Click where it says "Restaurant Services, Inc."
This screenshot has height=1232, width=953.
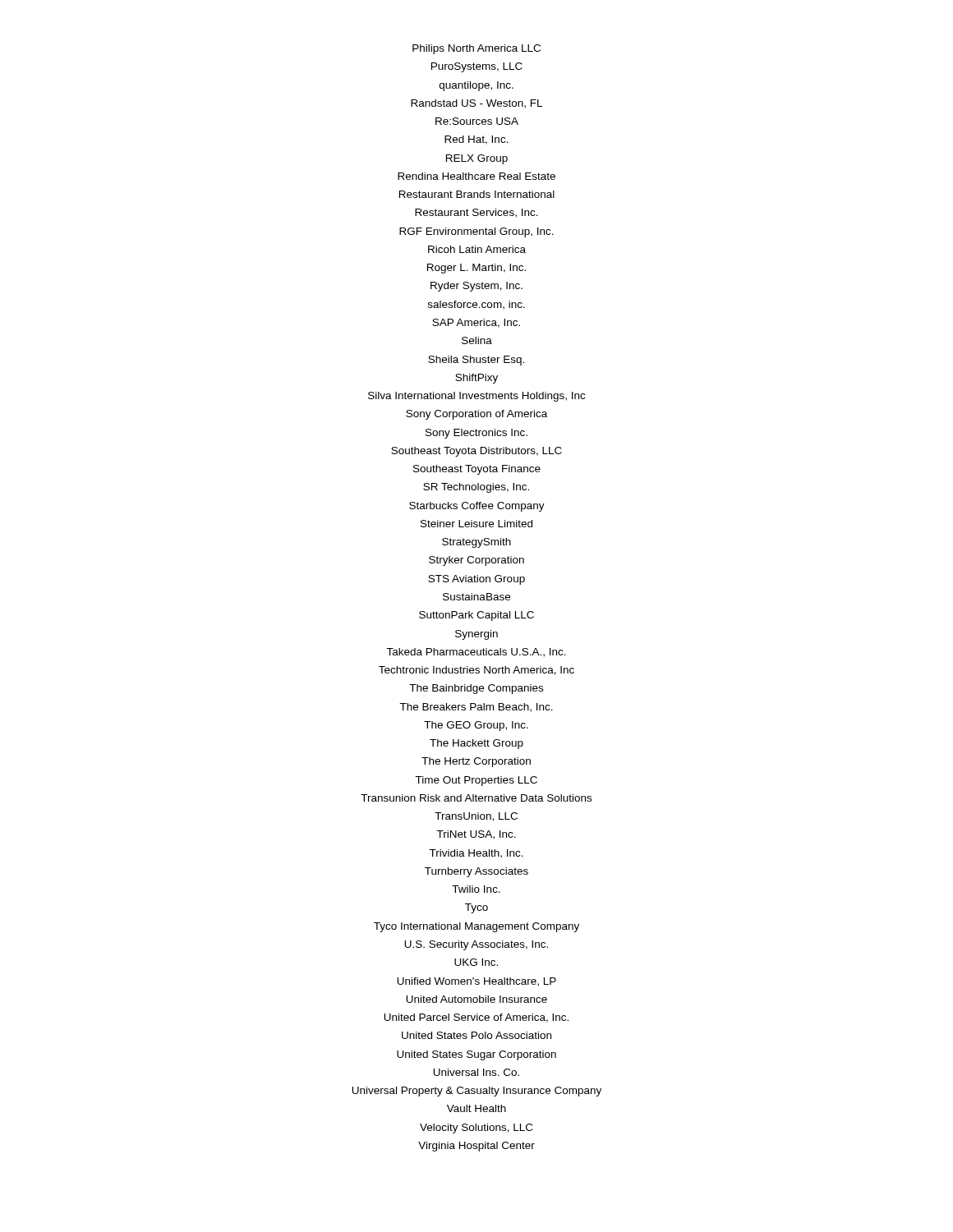point(476,213)
